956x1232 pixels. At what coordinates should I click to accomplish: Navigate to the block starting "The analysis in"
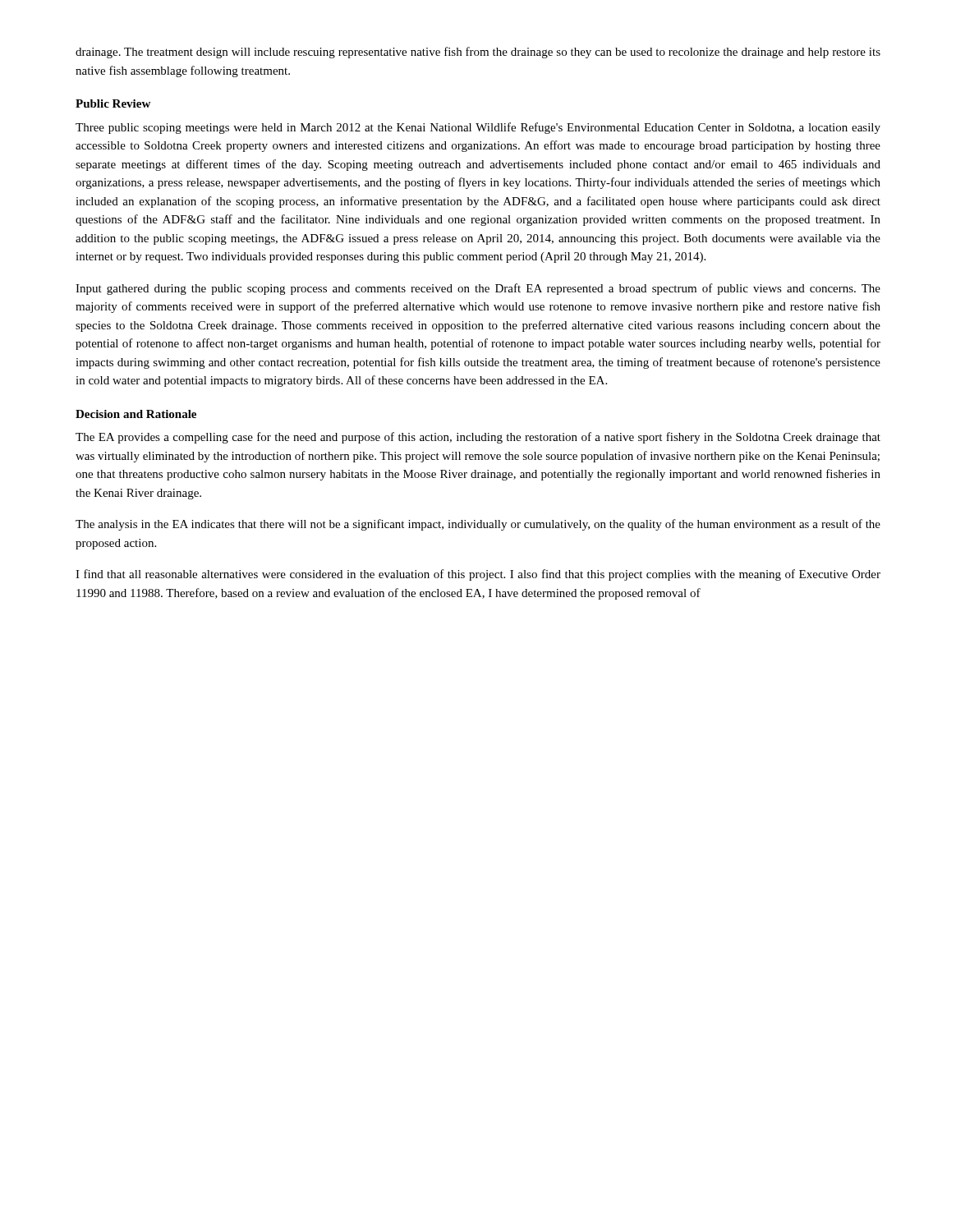[x=478, y=533]
